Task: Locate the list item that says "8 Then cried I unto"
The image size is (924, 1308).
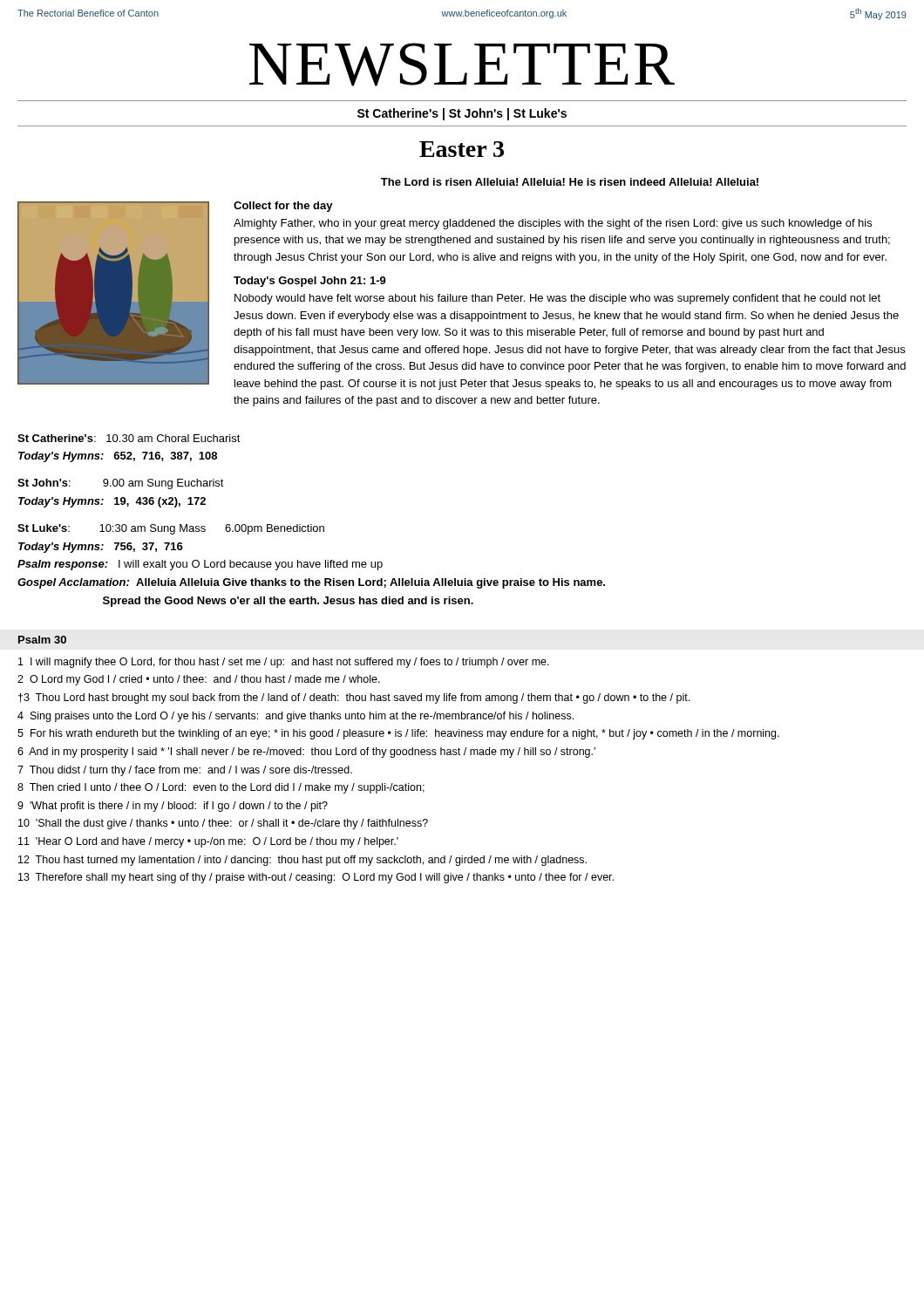Action: 221,788
